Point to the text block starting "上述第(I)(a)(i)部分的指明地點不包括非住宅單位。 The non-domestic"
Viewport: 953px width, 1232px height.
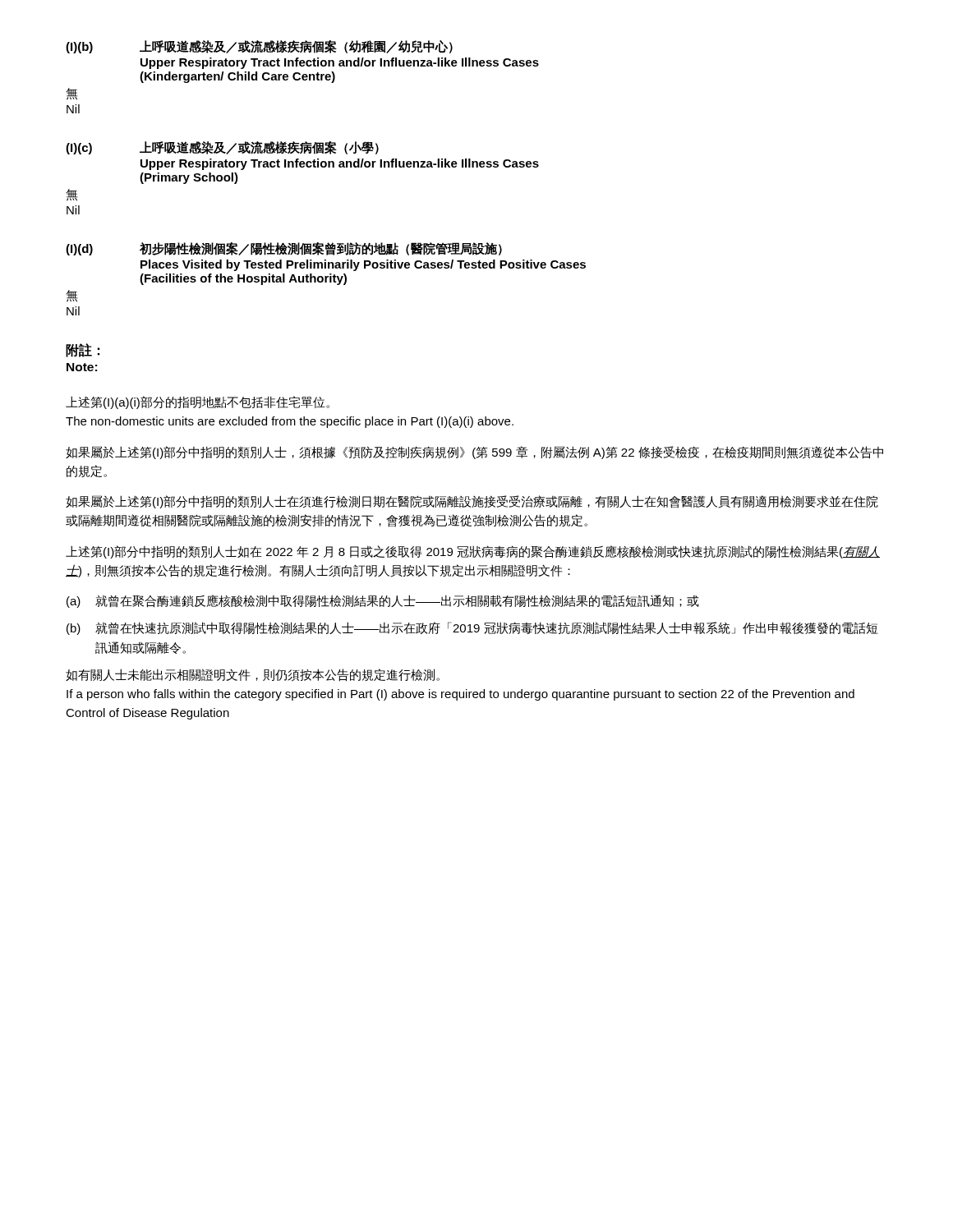[x=290, y=412]
